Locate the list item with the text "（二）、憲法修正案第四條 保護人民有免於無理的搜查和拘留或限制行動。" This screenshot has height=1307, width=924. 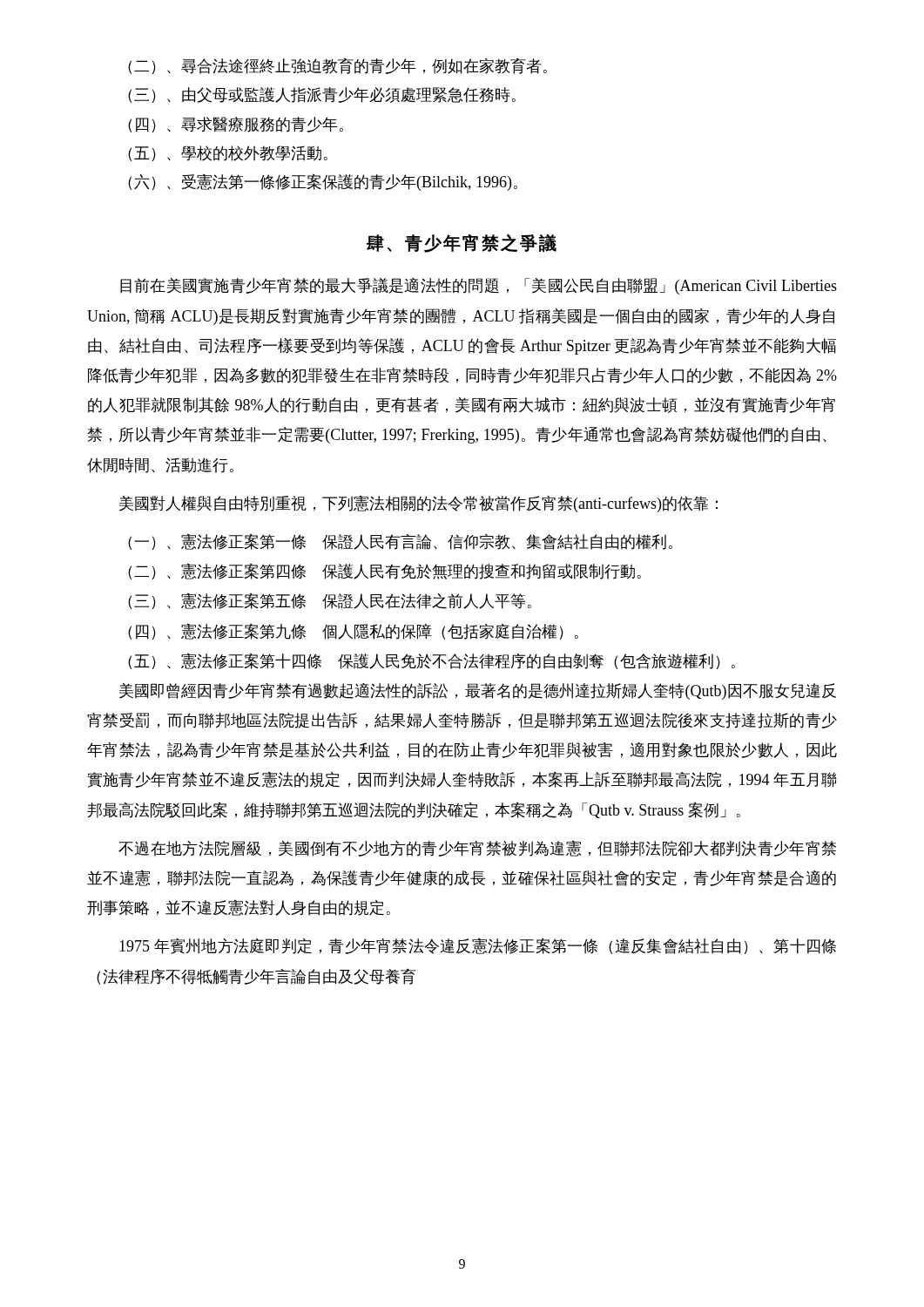click(x=462, y=572)
